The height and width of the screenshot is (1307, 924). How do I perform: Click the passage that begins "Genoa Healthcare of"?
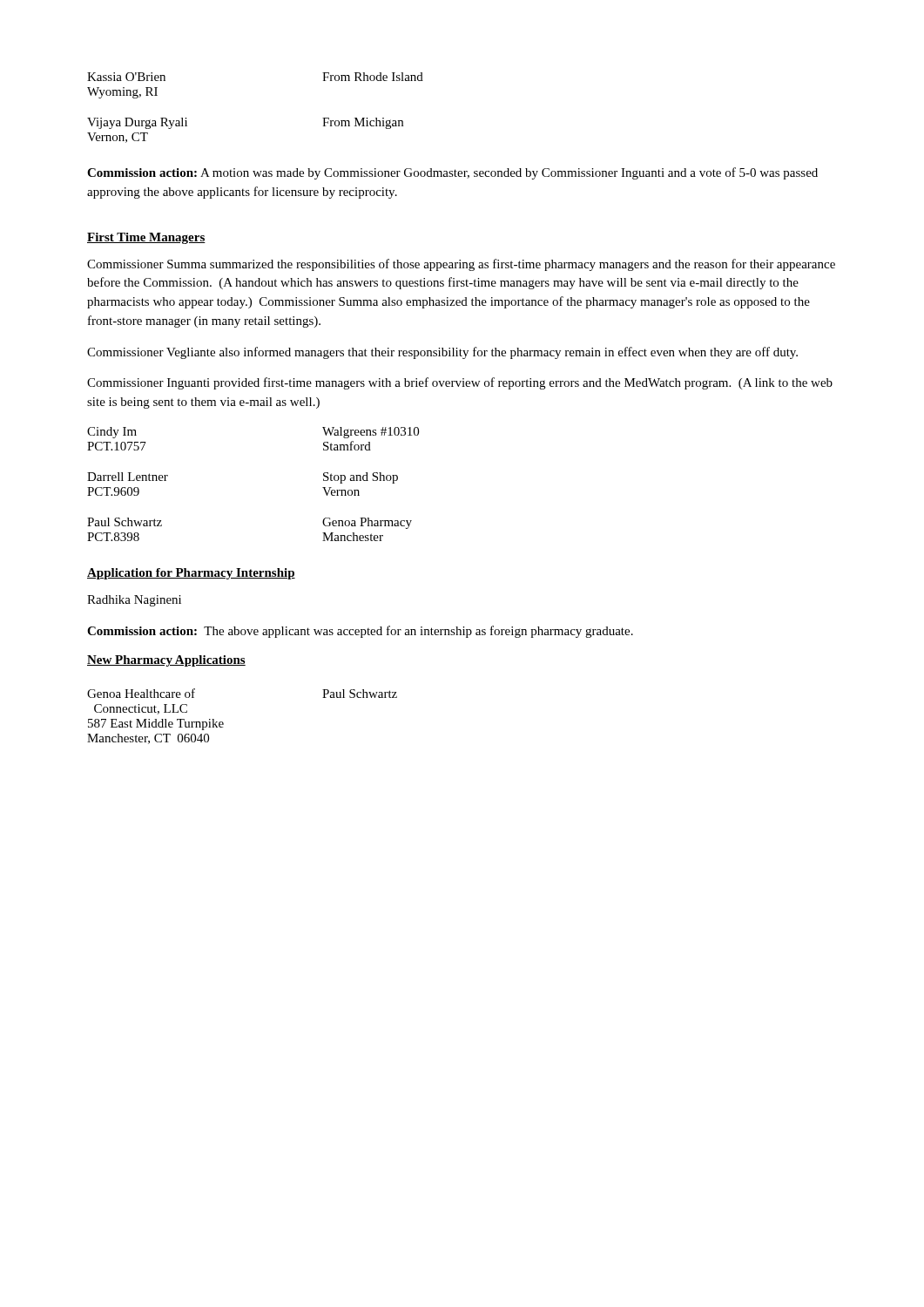(x=156, y=716)
